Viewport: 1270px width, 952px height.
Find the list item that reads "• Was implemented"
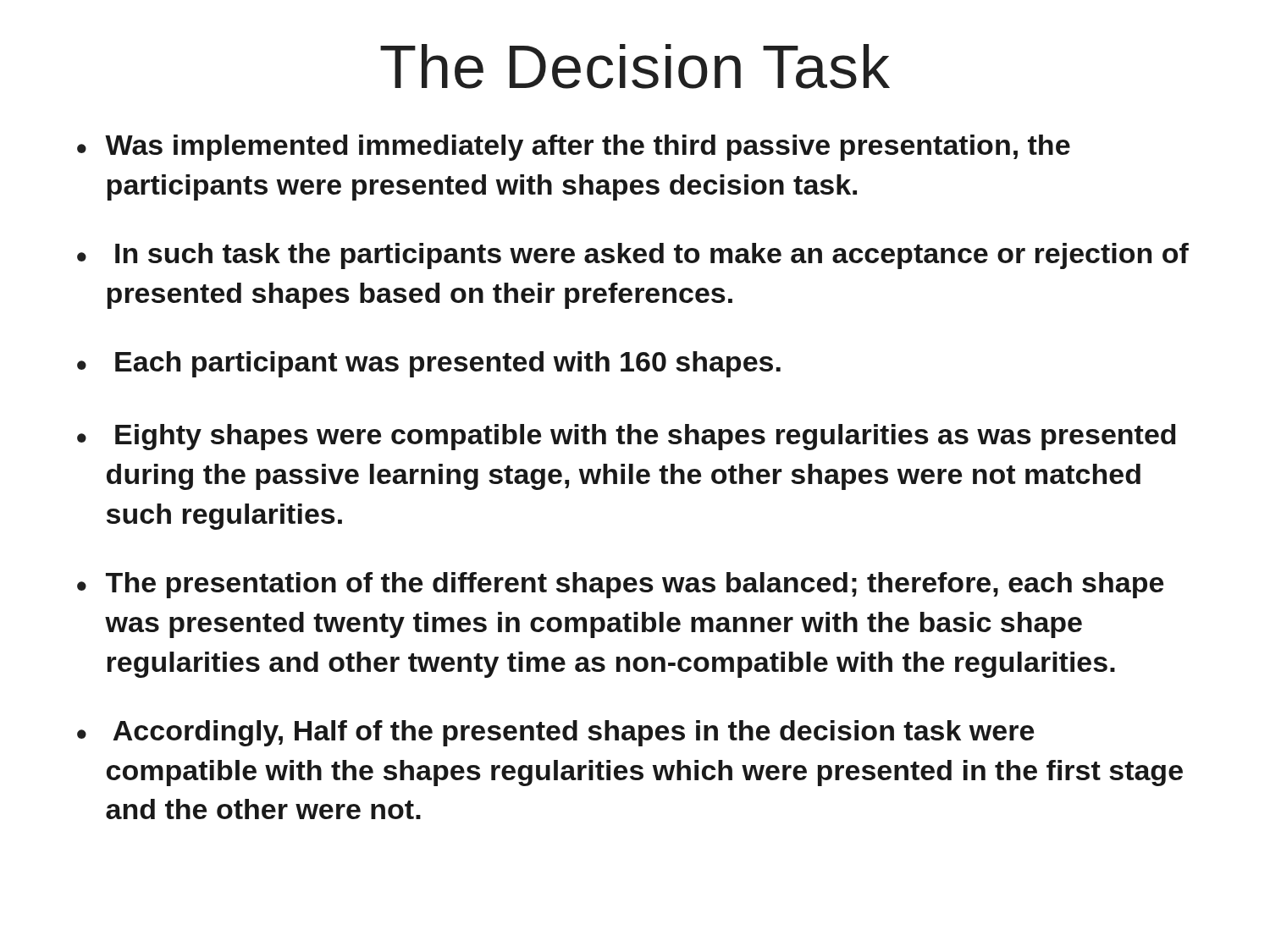(635, 165)
